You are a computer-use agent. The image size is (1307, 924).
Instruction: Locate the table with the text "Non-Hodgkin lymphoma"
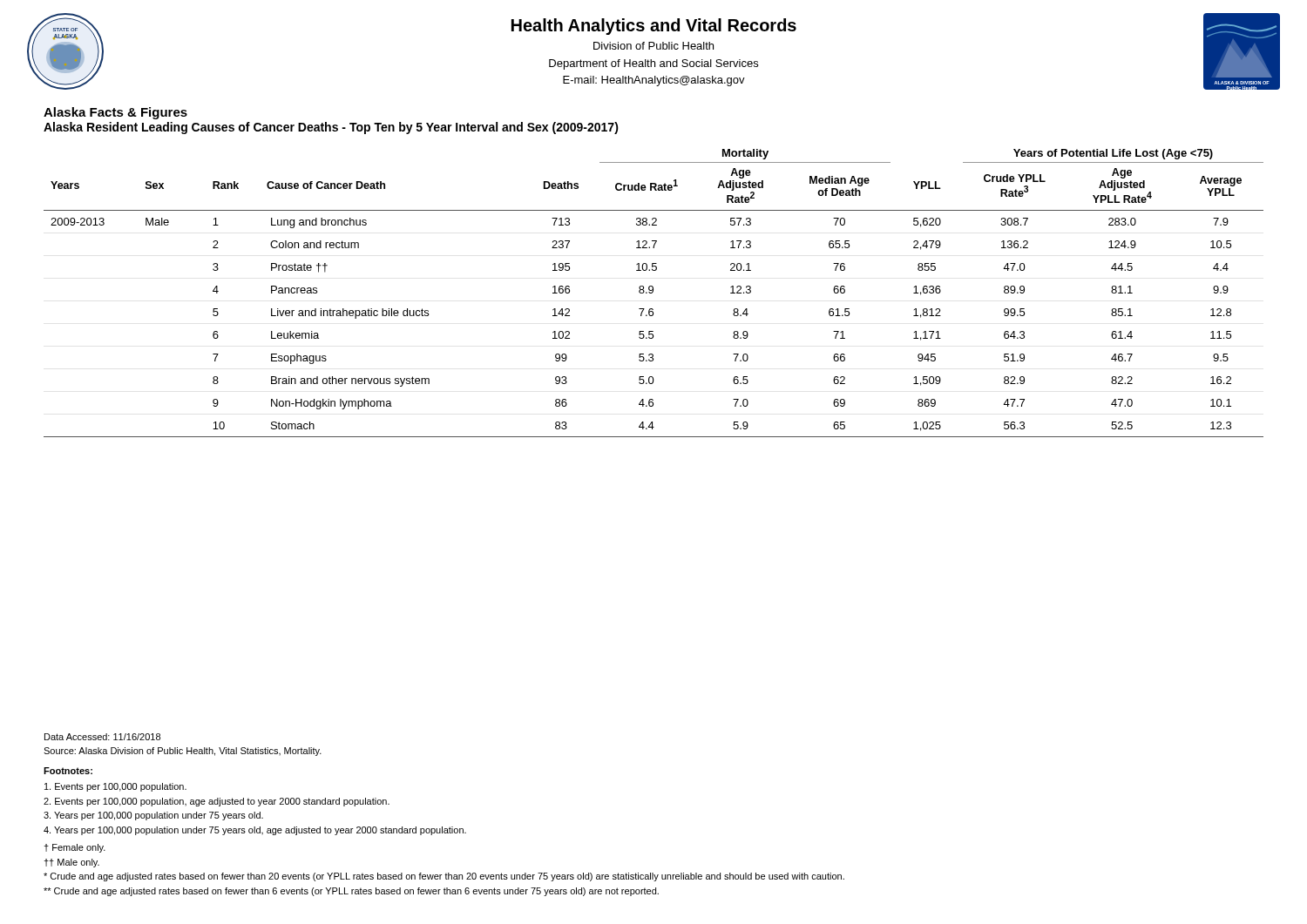(x=654, y=291)
